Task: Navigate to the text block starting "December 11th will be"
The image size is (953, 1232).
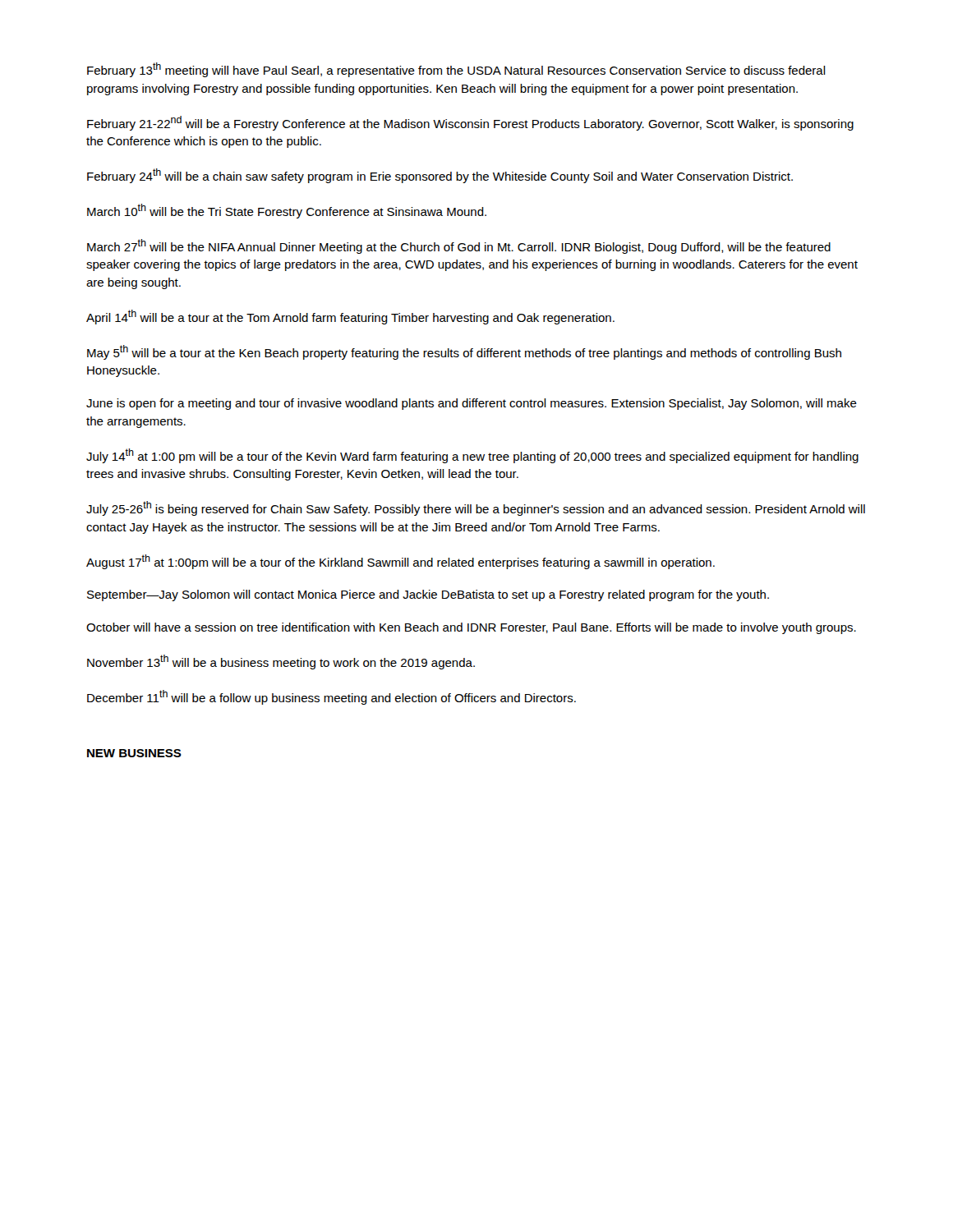Action: tap(331, 696)
